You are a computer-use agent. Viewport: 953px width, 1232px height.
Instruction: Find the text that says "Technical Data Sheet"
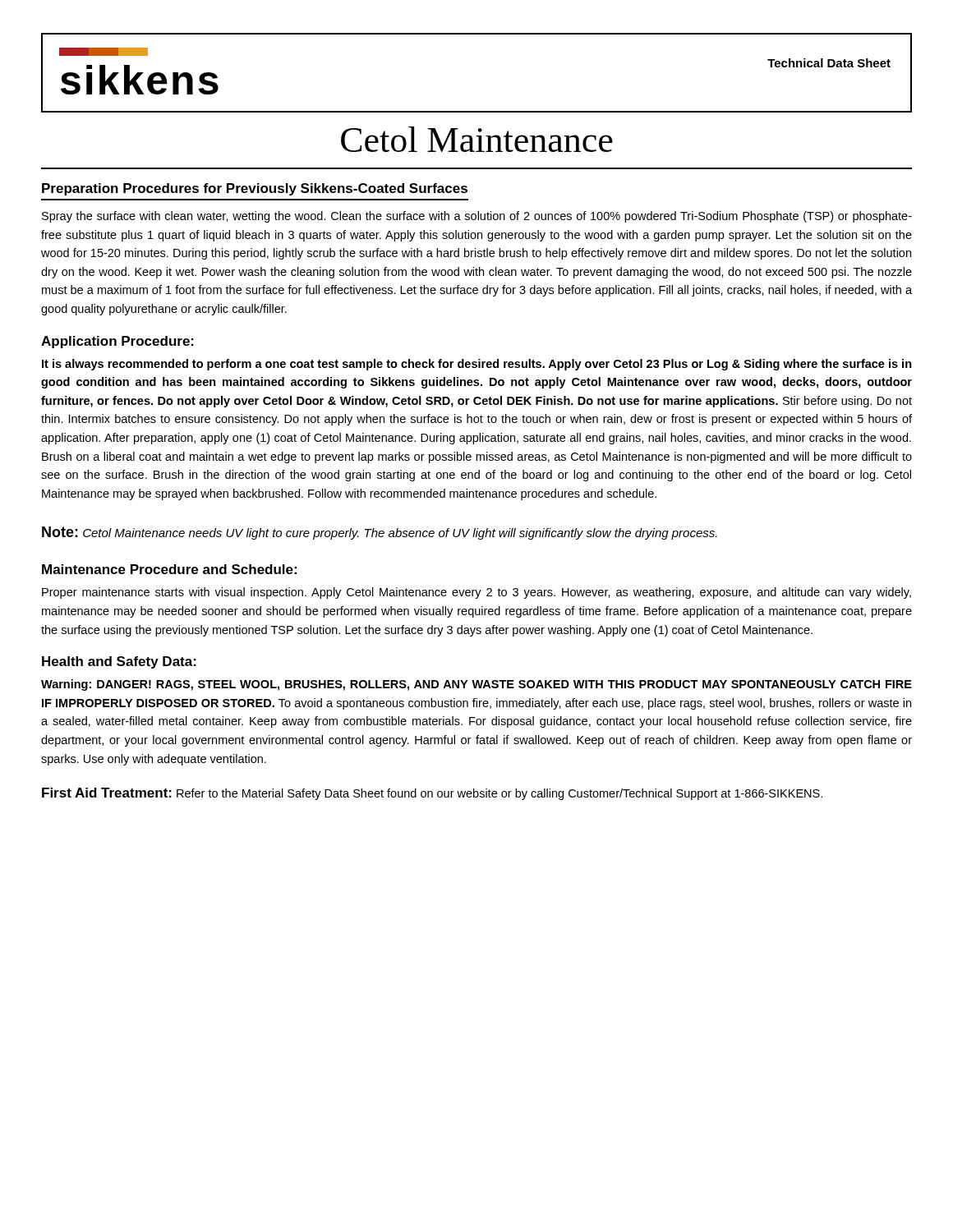click(x=829, y=63)
